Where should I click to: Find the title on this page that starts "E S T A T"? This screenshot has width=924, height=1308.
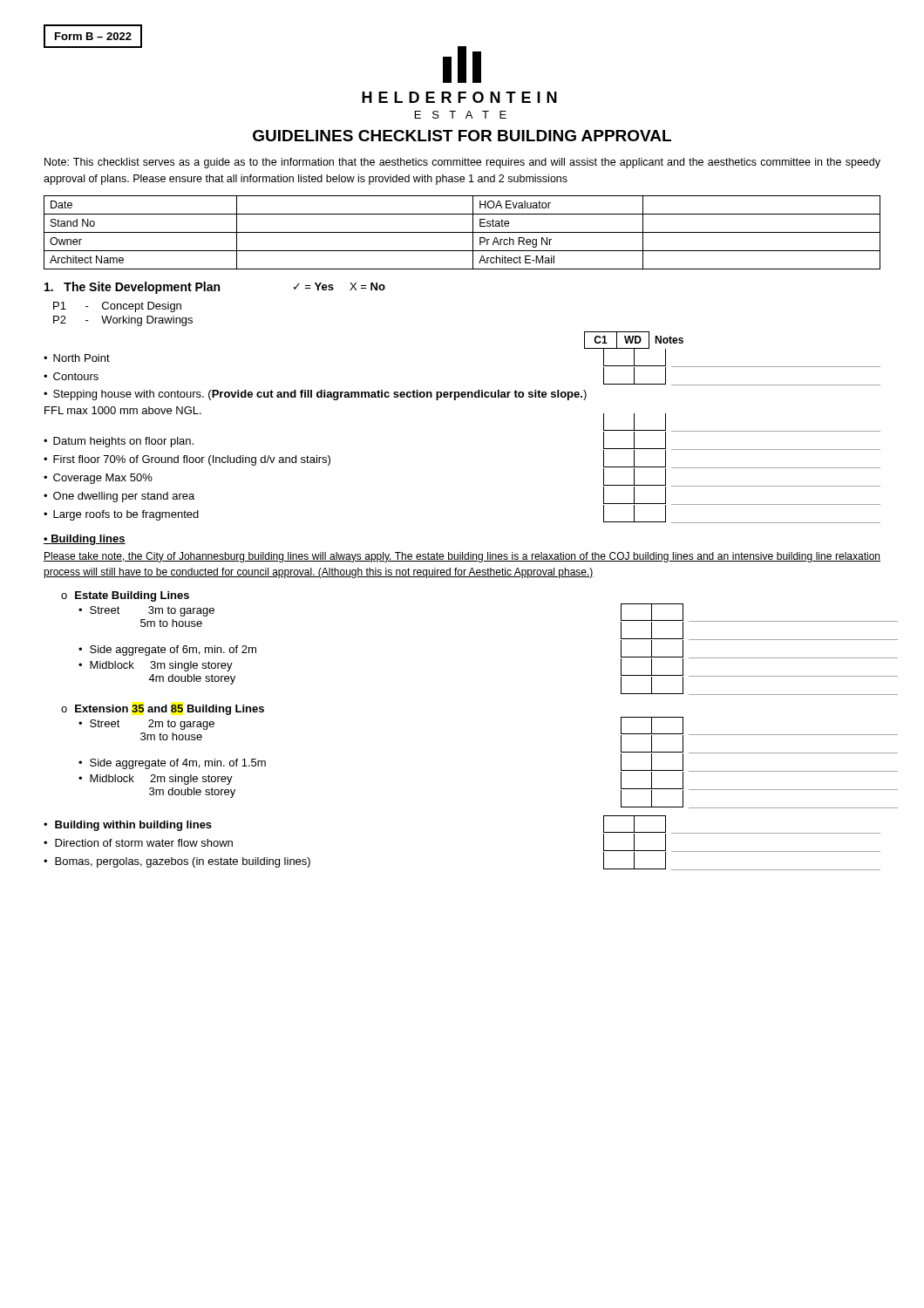462,115
